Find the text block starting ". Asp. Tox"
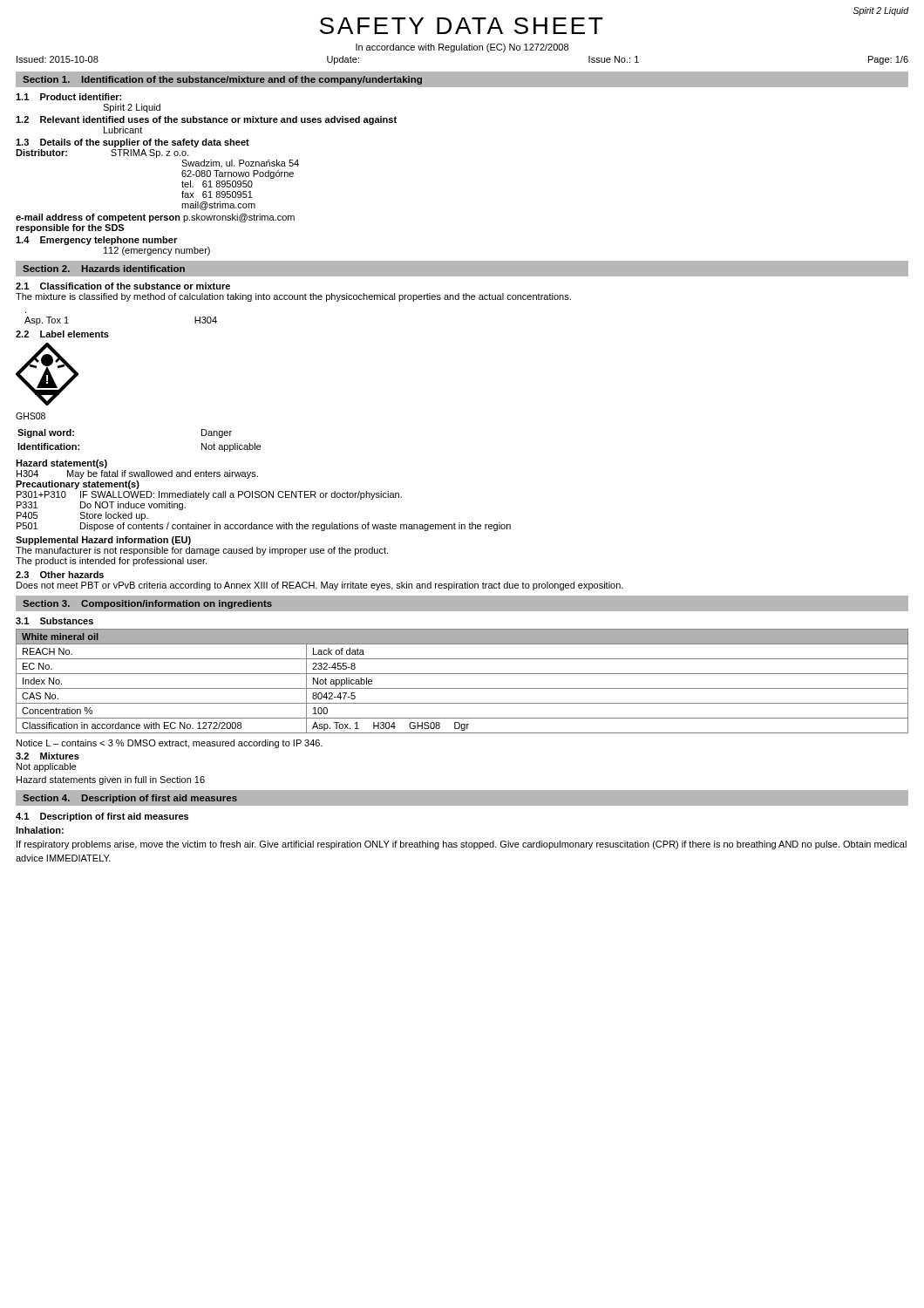This screenshot has width=924, height=1308. pyautogui.click(x=51, y=320)
